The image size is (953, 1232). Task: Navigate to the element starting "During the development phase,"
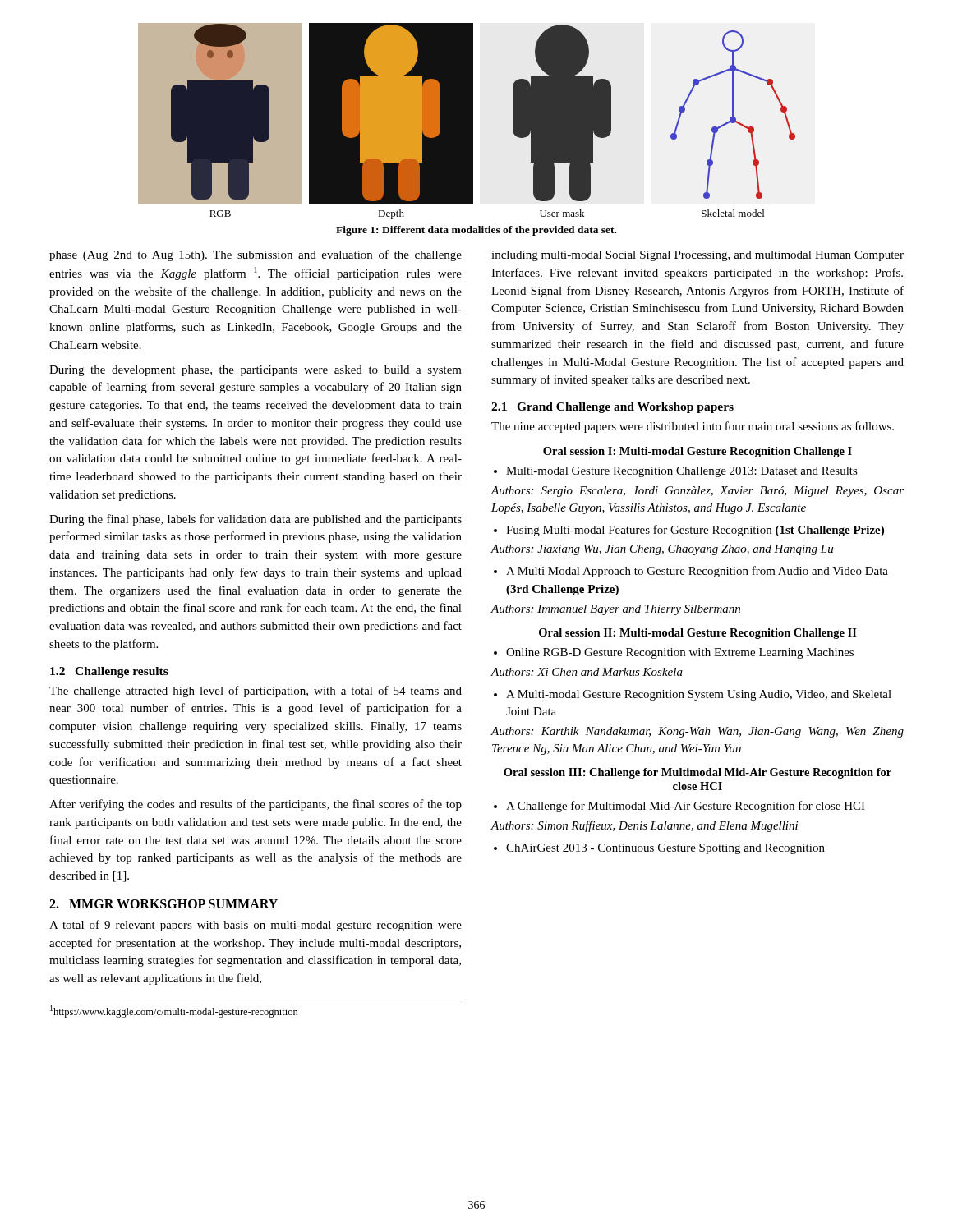point(255,432)
